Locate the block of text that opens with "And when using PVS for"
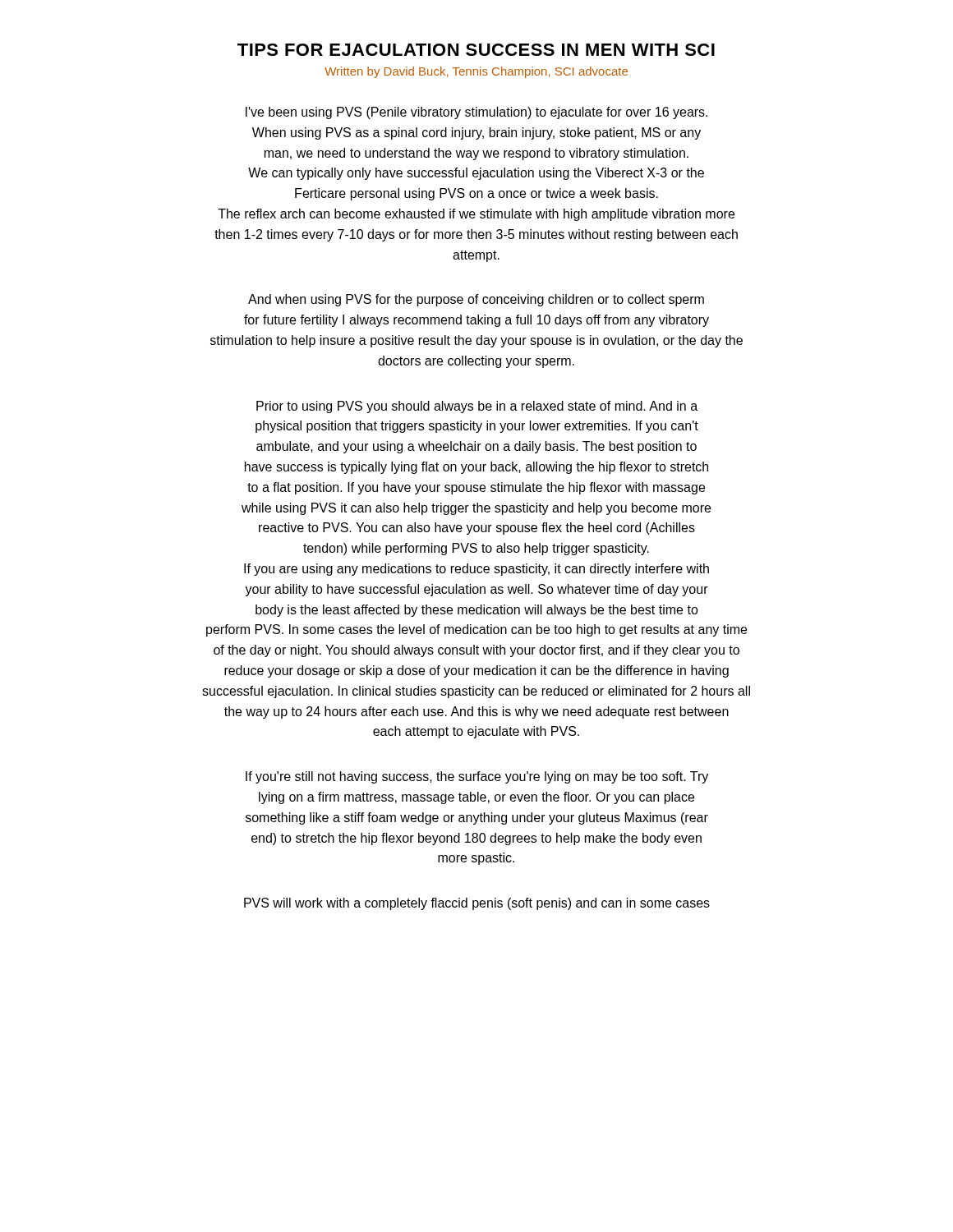This screenshot has height=1232, width=953. [x=476, y=330]
